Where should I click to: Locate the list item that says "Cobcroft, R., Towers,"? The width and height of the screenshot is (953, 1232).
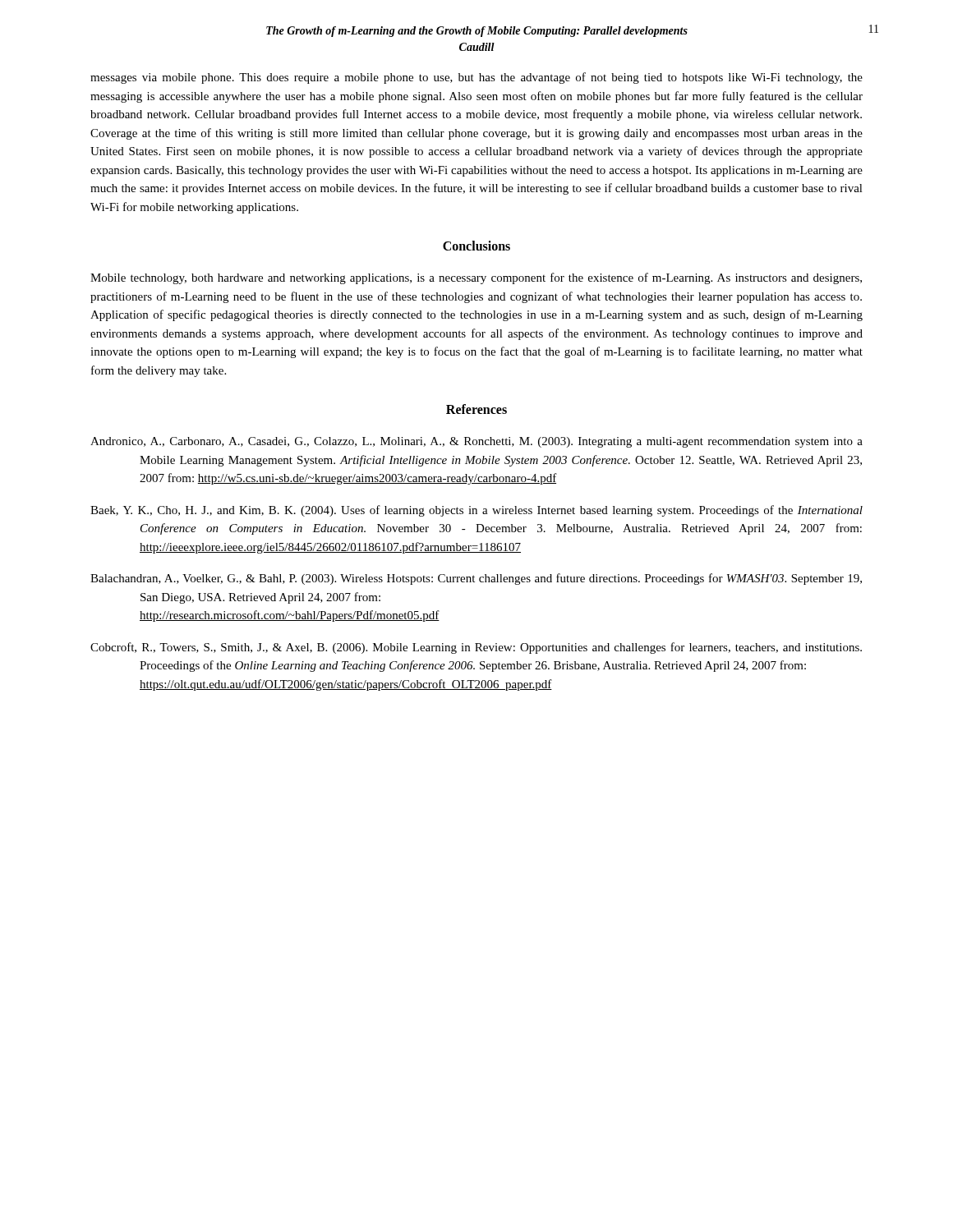[x=476, y=665]
